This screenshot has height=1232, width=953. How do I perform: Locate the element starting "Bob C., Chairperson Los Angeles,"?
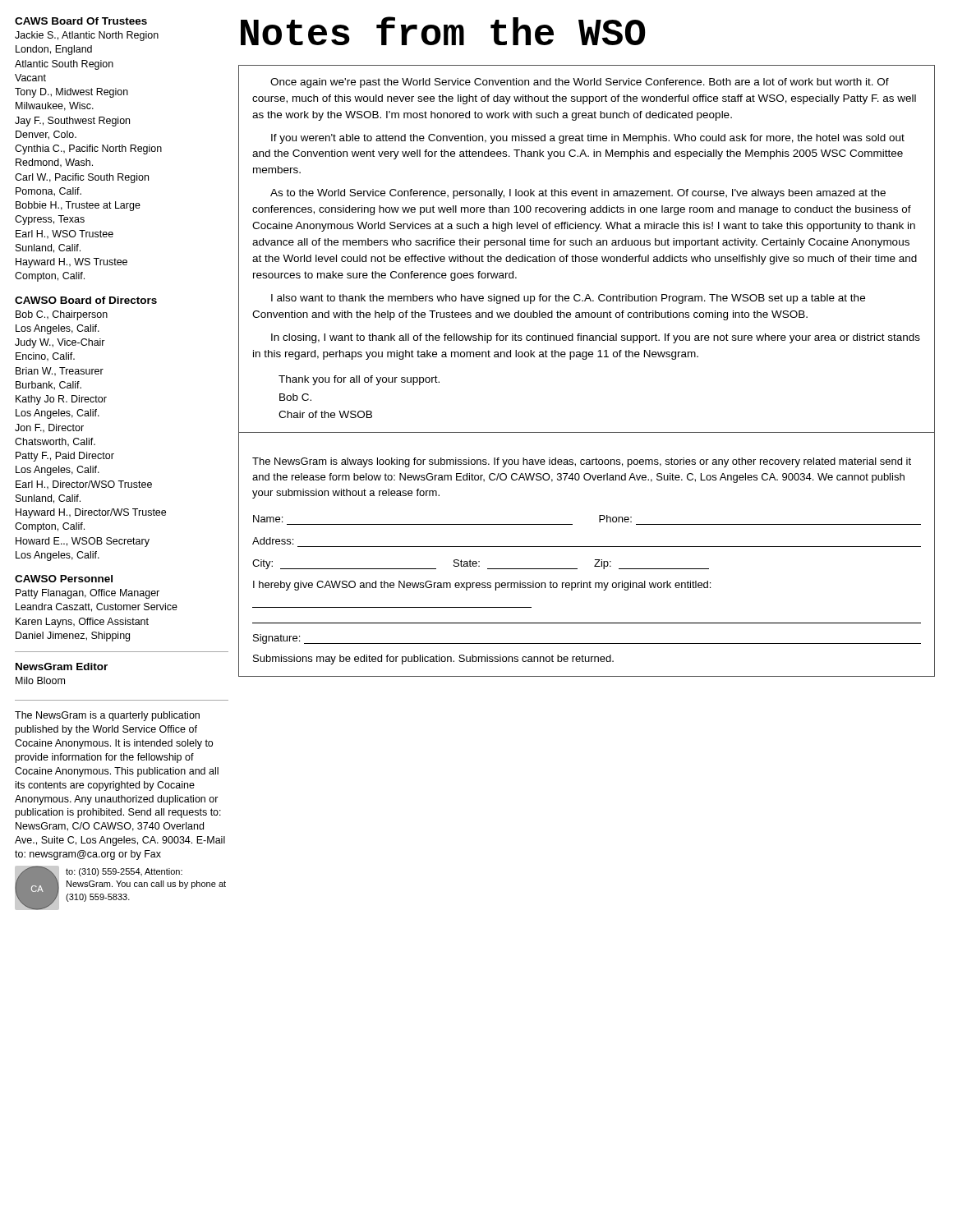[x=91, y=435]
